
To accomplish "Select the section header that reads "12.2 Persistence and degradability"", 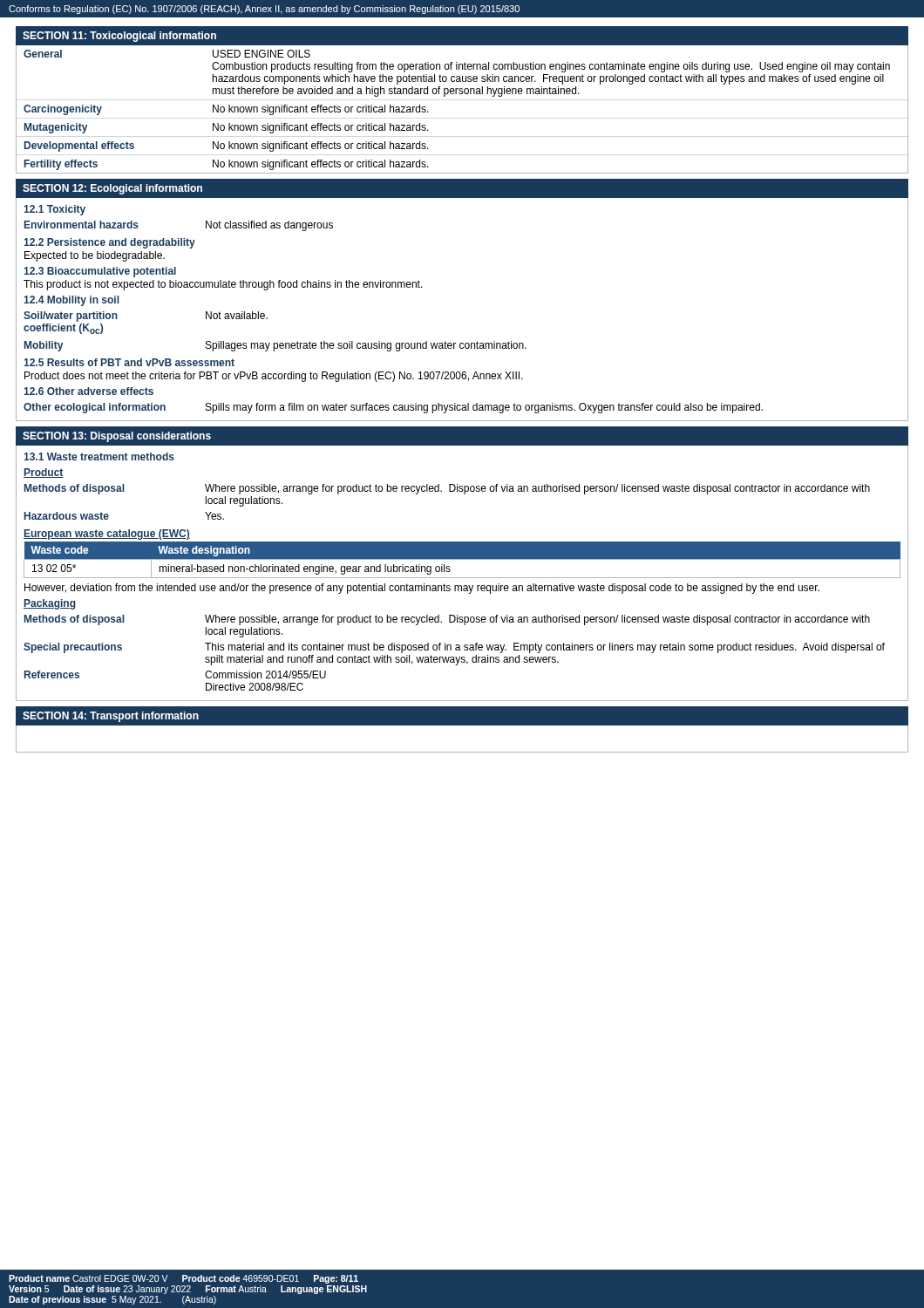I will point(109,242).
